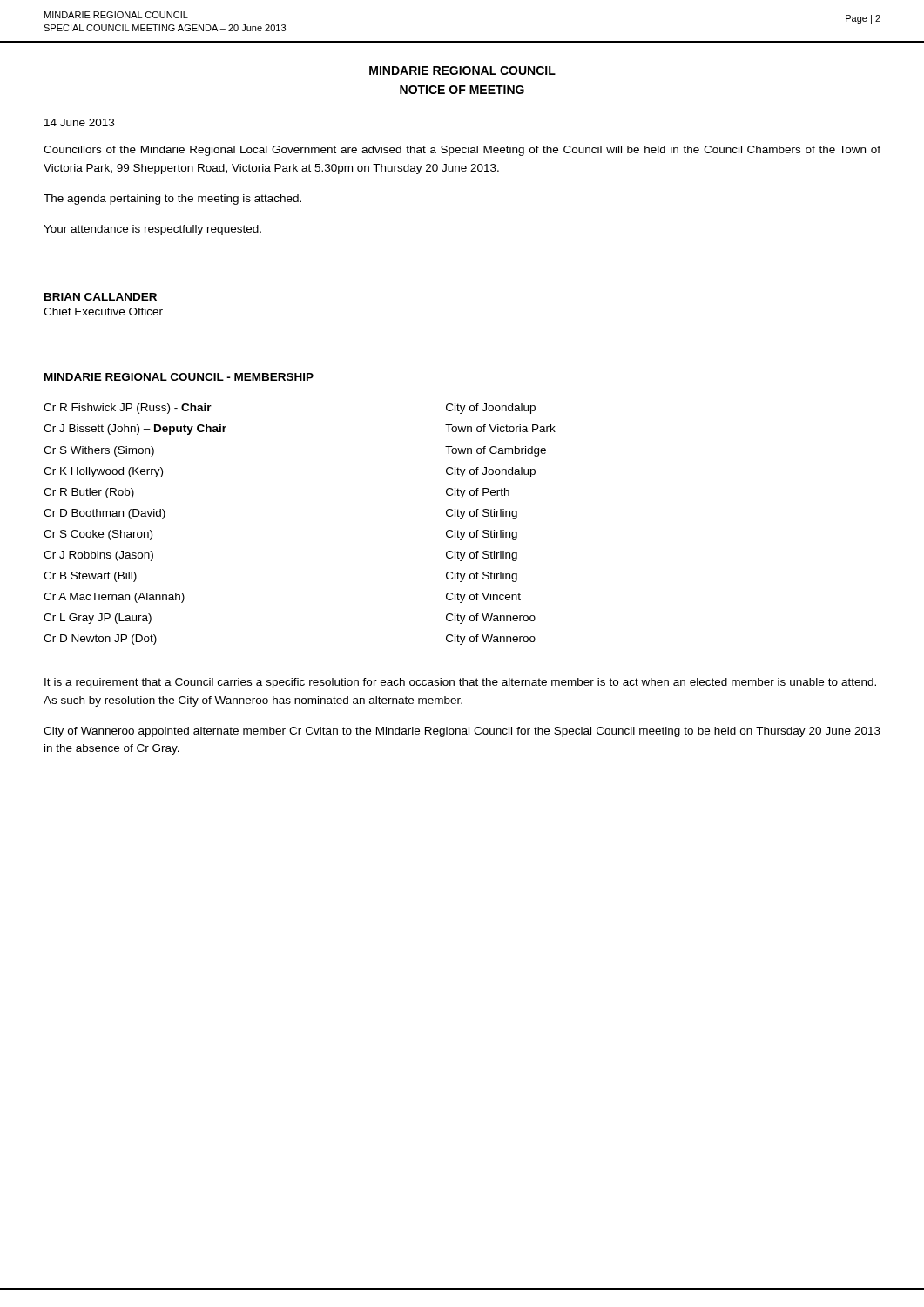Locate the list item that says "Cr R Fishwick JP (Russ)"
The height and width of the screenshot is (1307, 924).
[127, 408]
